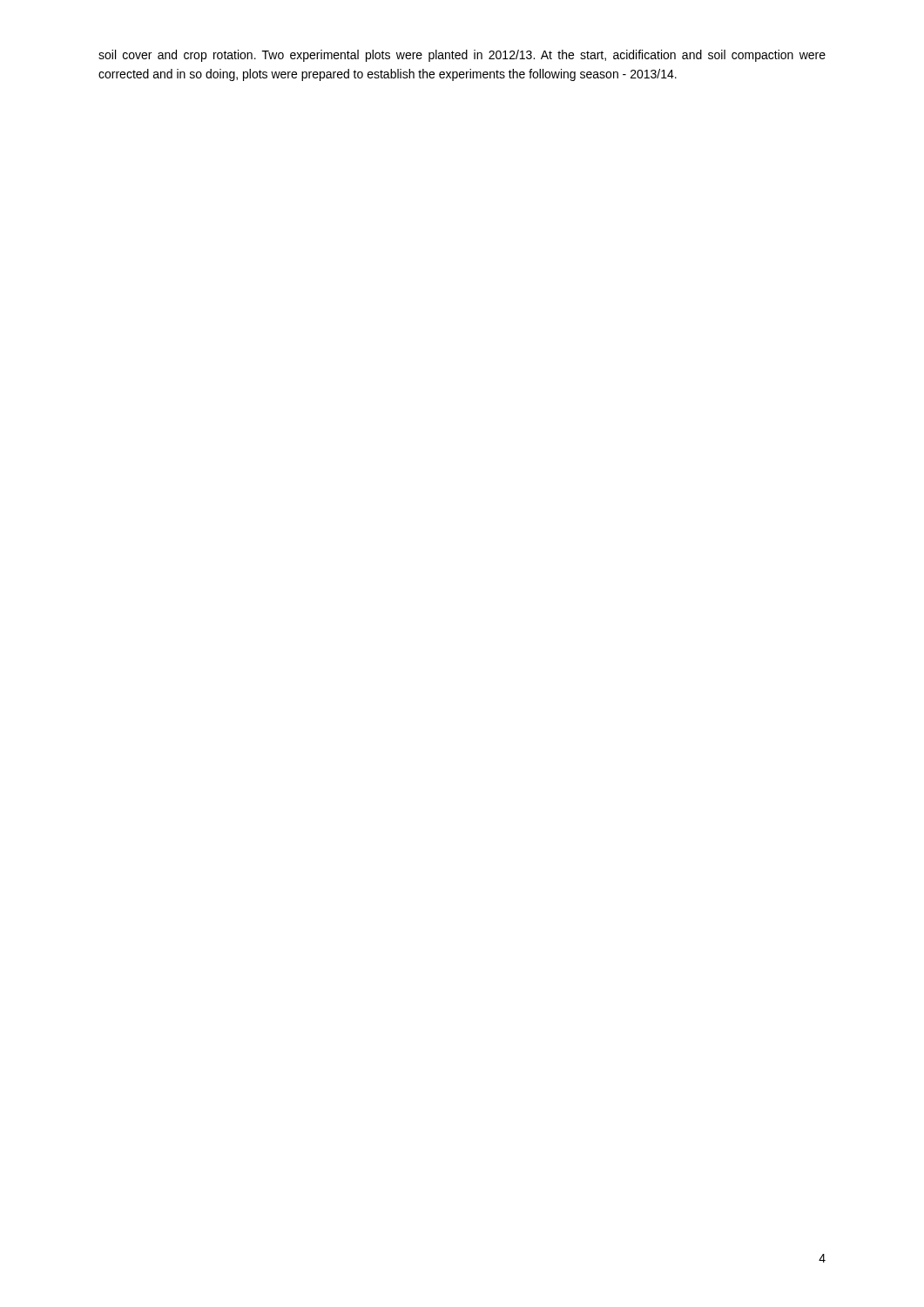924x1307 pixels.
Task: Point to the block beginning "soil cover and crop rotation. Two"
Action: tap(462, 65)
